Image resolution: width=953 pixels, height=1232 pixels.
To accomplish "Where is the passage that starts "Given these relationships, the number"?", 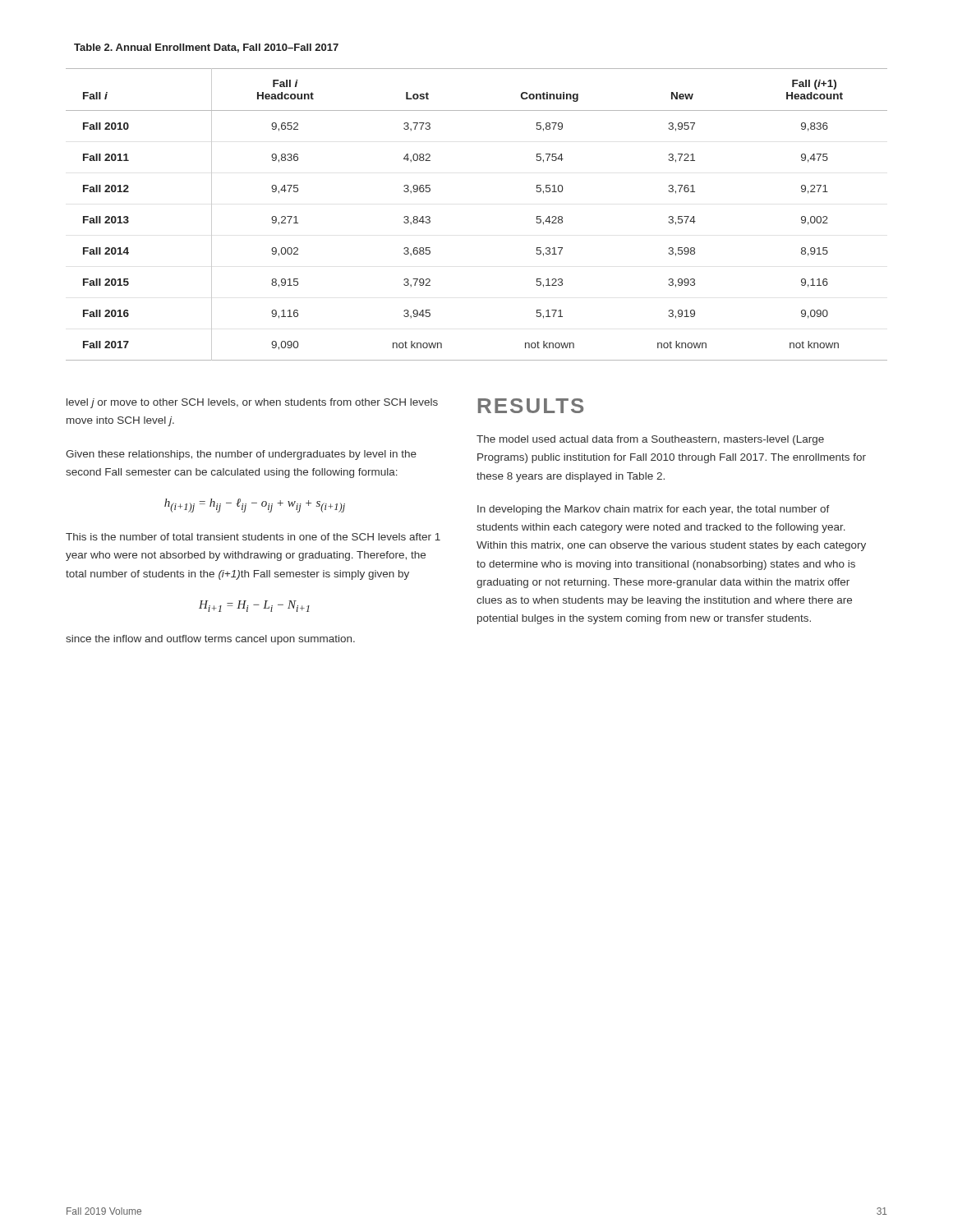I will [x=241, y=463].
